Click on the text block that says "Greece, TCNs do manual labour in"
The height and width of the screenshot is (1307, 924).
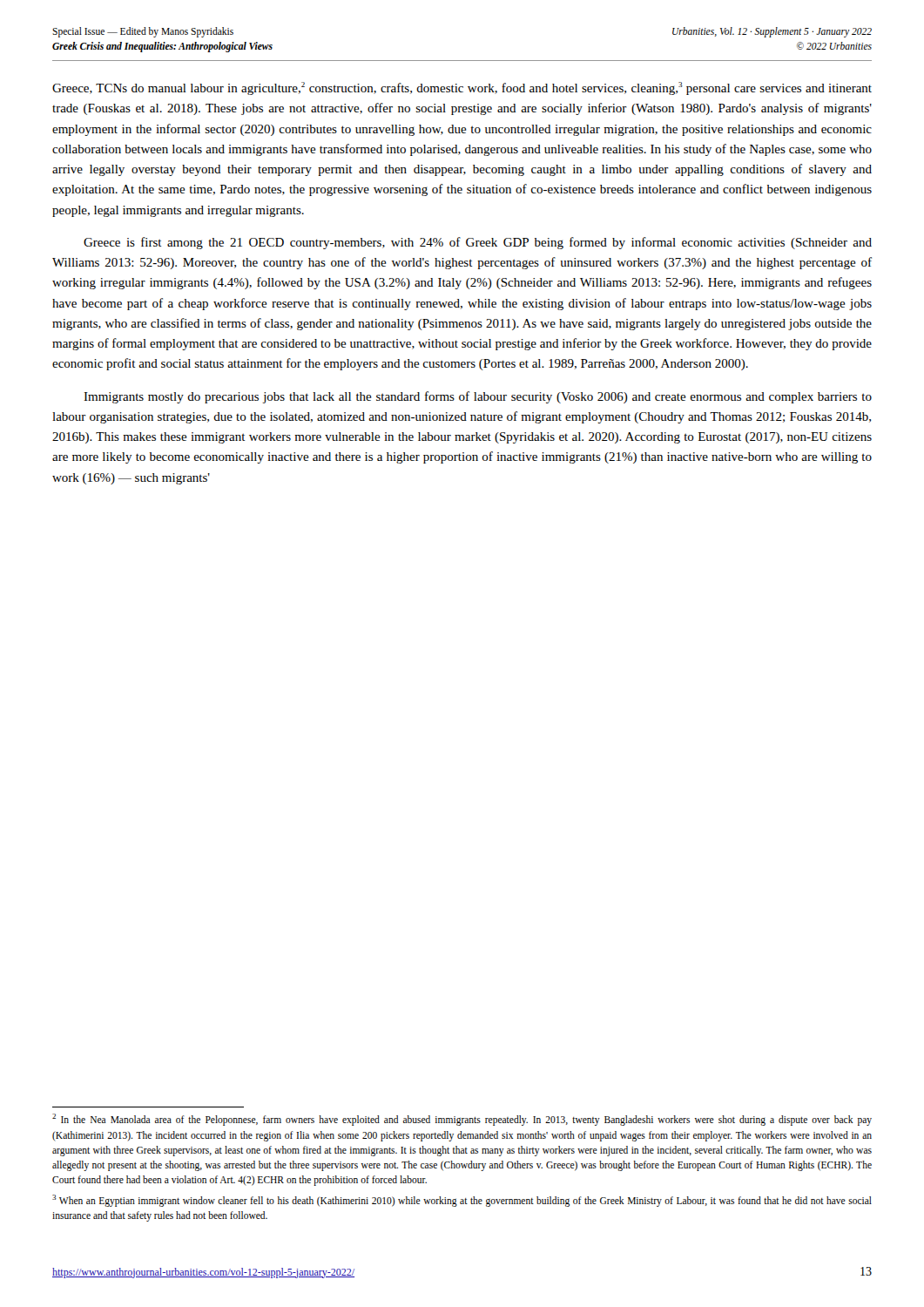(462, 149)
